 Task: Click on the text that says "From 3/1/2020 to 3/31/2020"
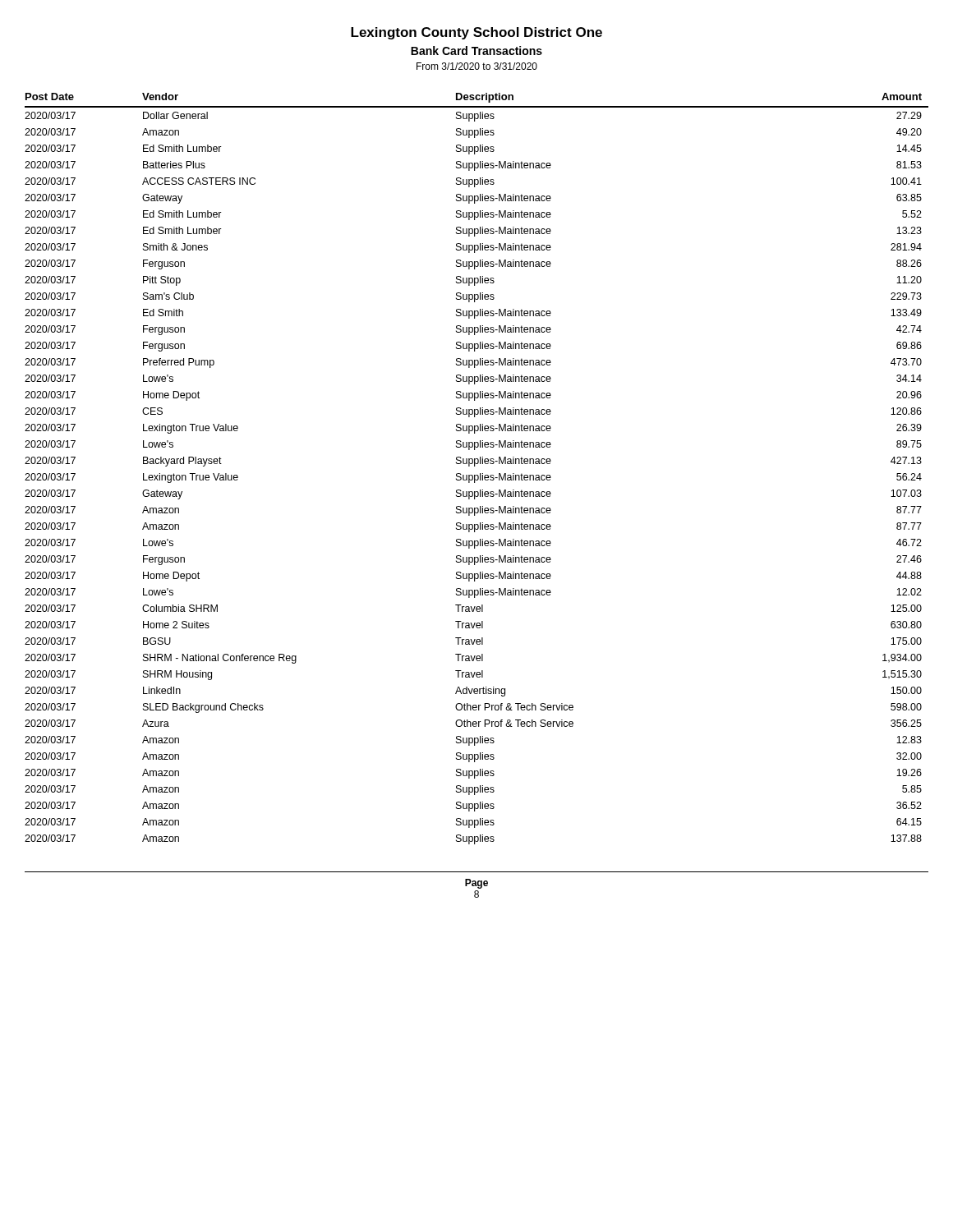476,67
